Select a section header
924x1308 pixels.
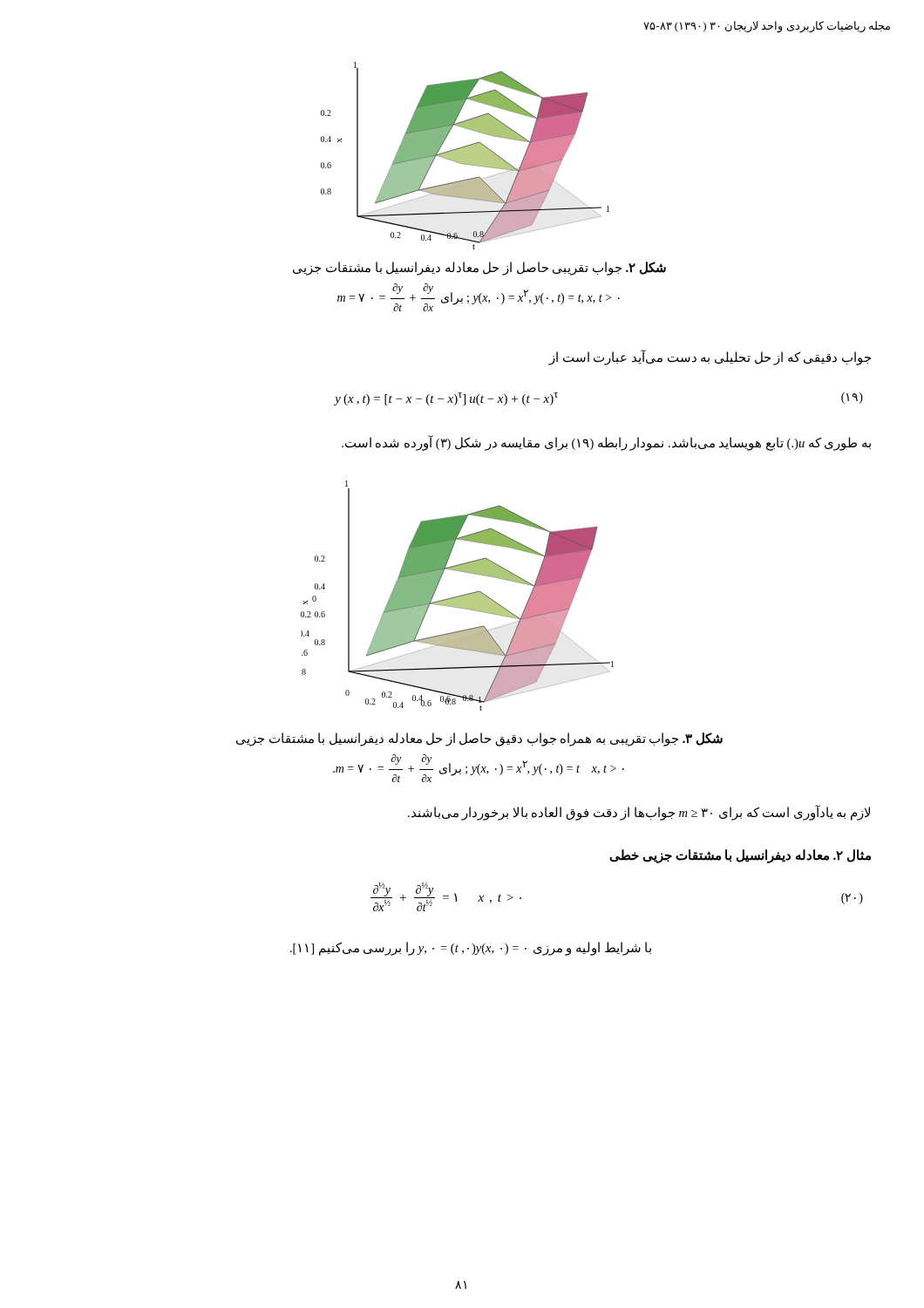point(740,855)
